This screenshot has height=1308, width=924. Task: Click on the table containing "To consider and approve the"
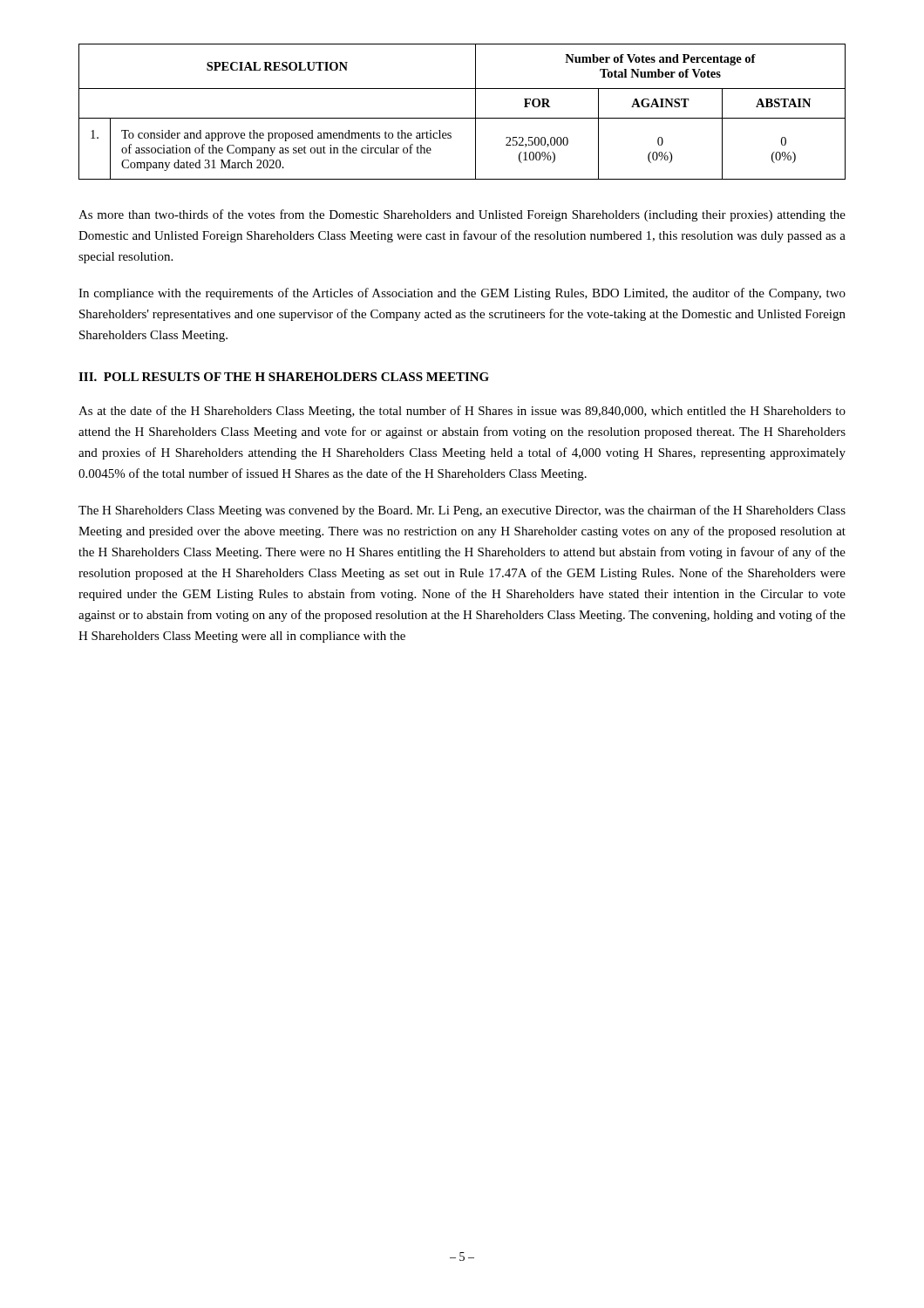coord(462,112)
